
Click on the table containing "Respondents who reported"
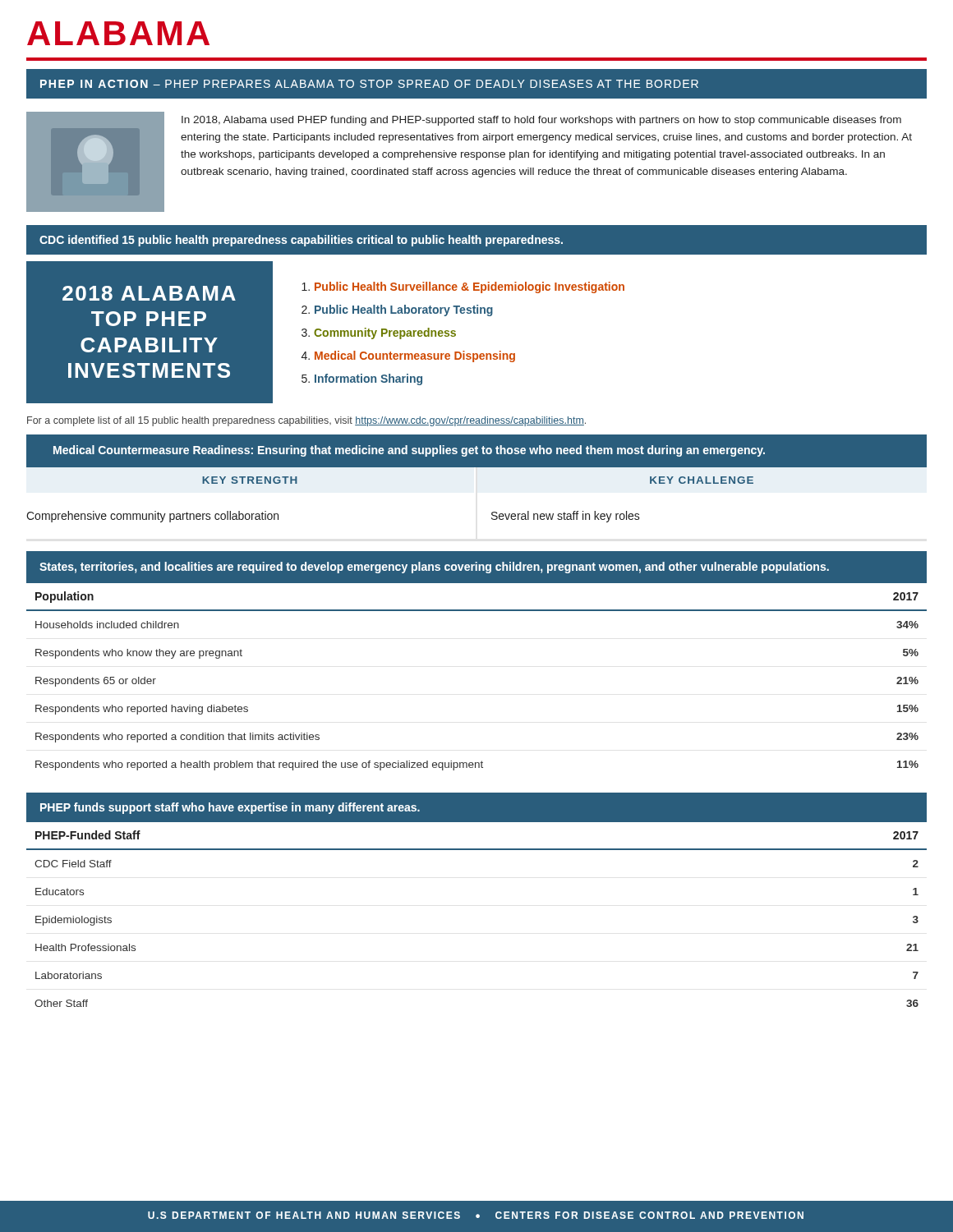click(x=476, y=681)
